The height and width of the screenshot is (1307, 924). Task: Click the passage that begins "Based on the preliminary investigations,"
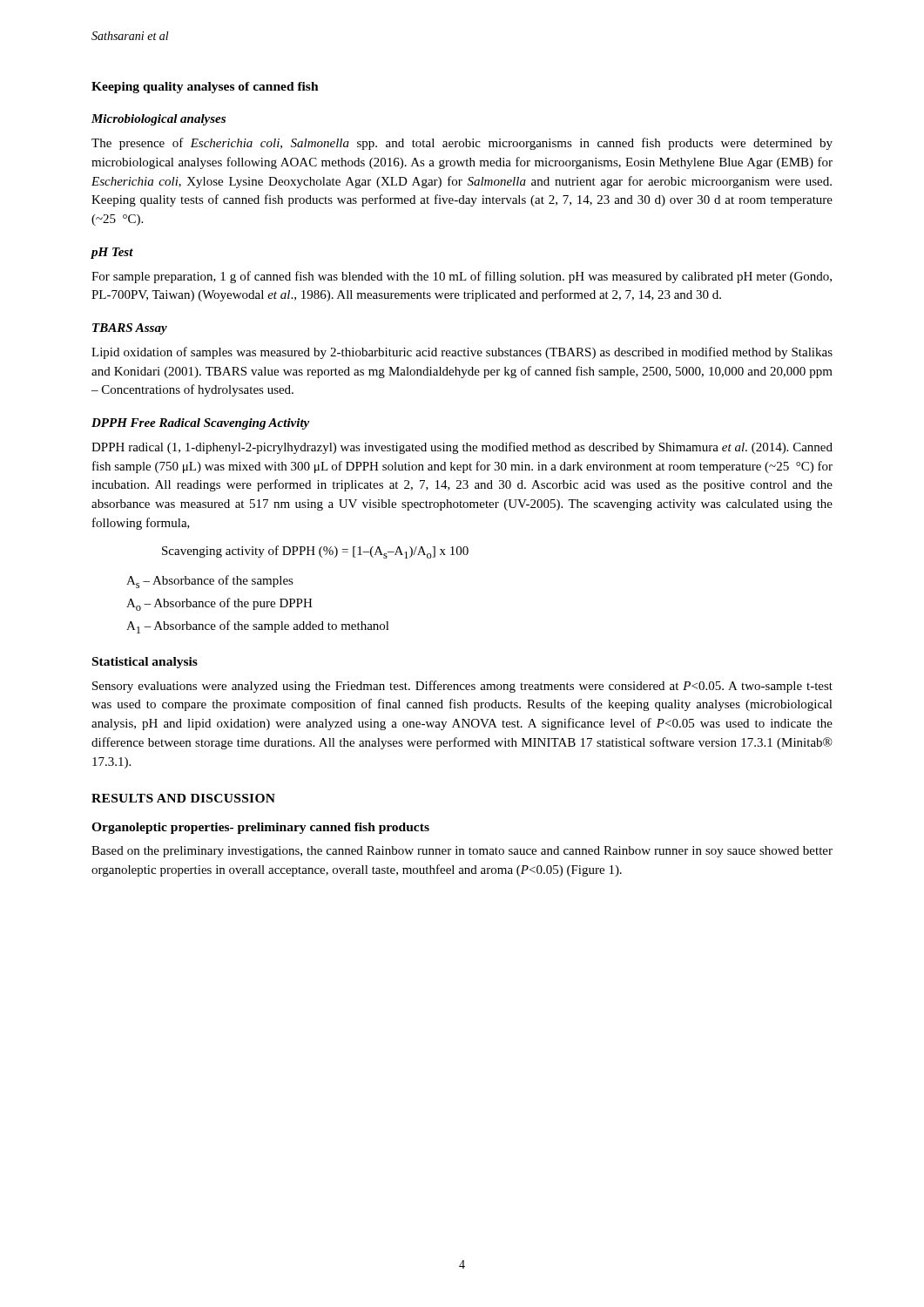click(462, 860)
